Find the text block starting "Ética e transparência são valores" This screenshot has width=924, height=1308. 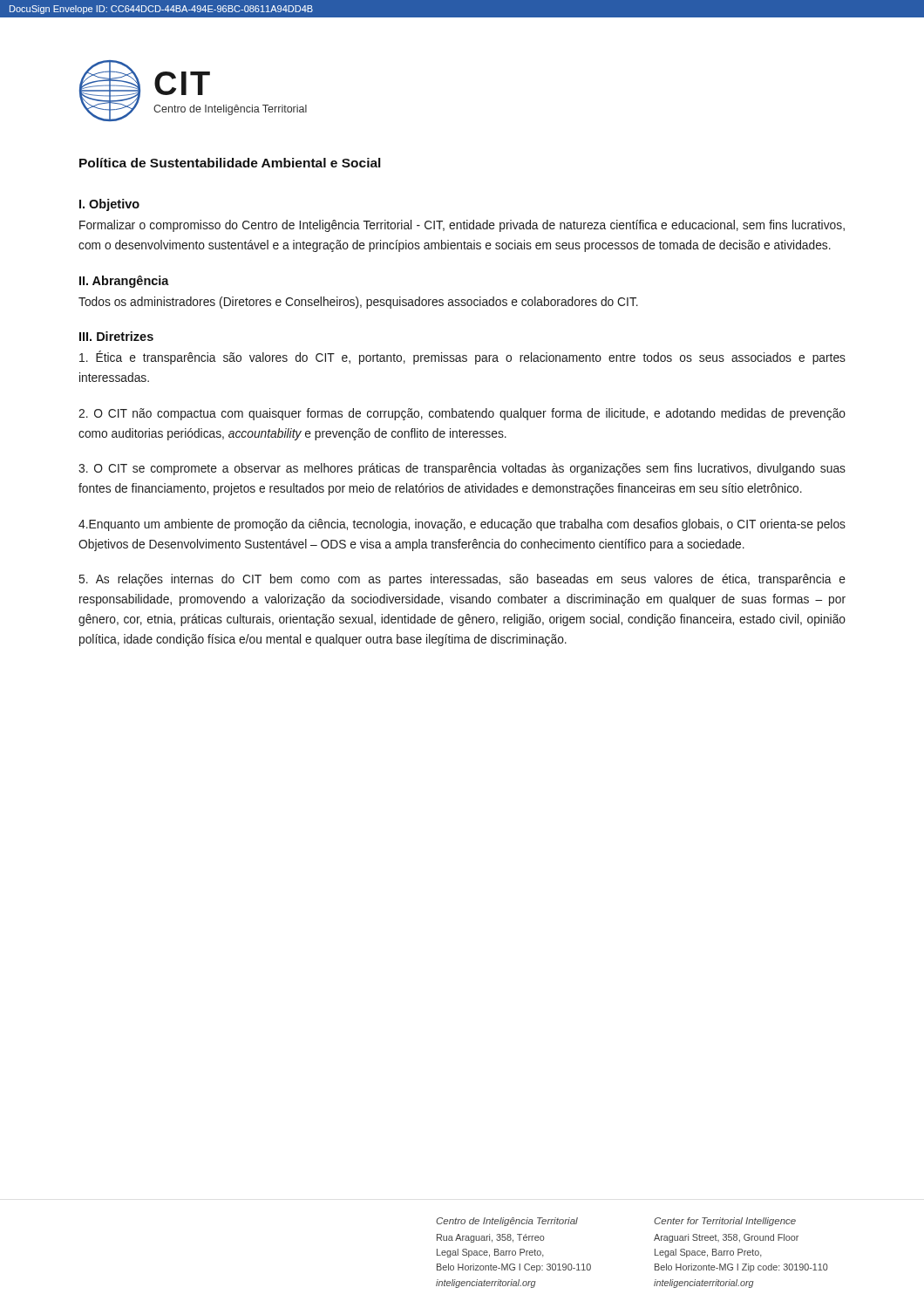click(462, 368)
